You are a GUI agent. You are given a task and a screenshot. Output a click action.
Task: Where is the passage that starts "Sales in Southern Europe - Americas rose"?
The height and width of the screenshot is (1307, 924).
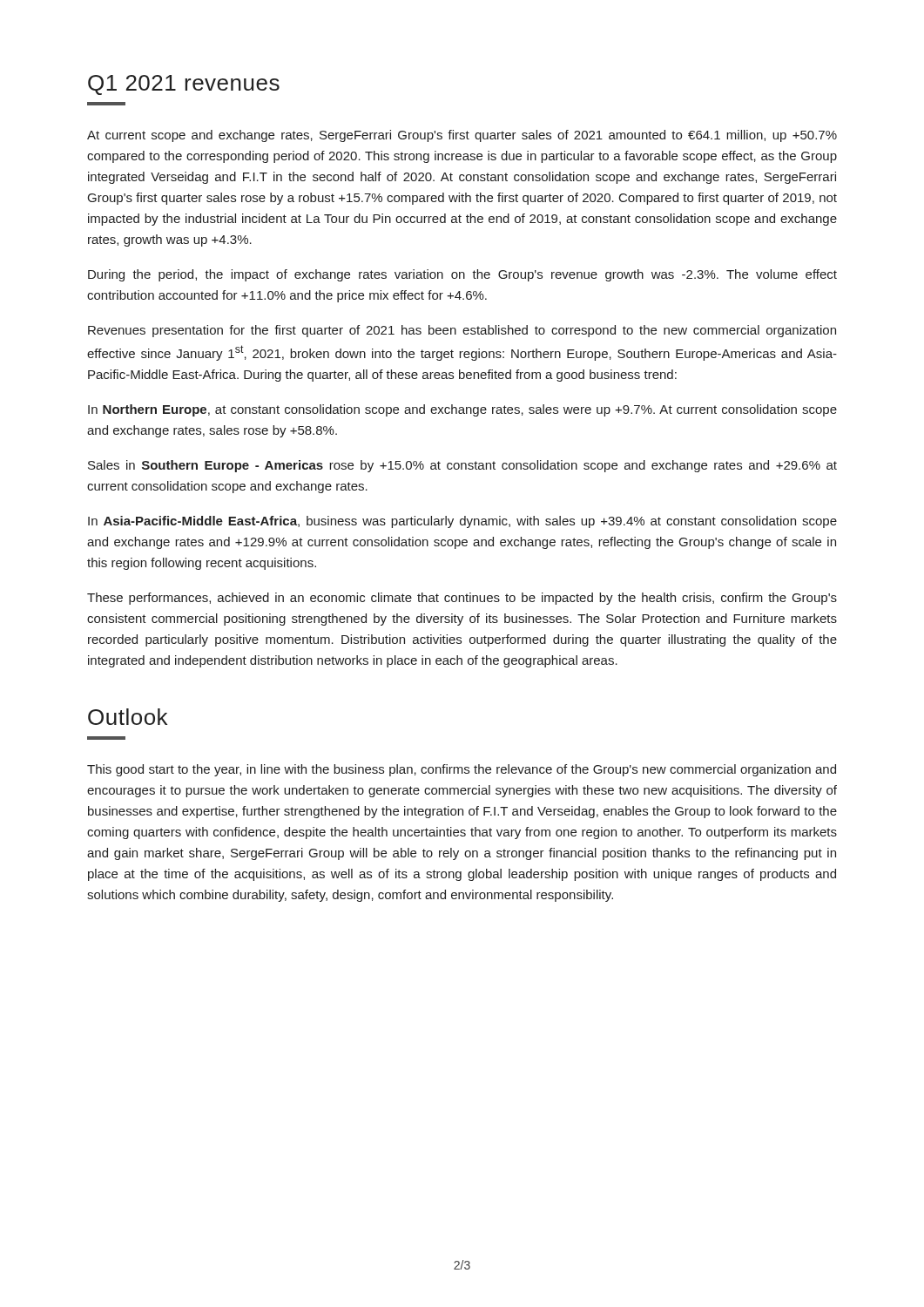pos(462,475)
